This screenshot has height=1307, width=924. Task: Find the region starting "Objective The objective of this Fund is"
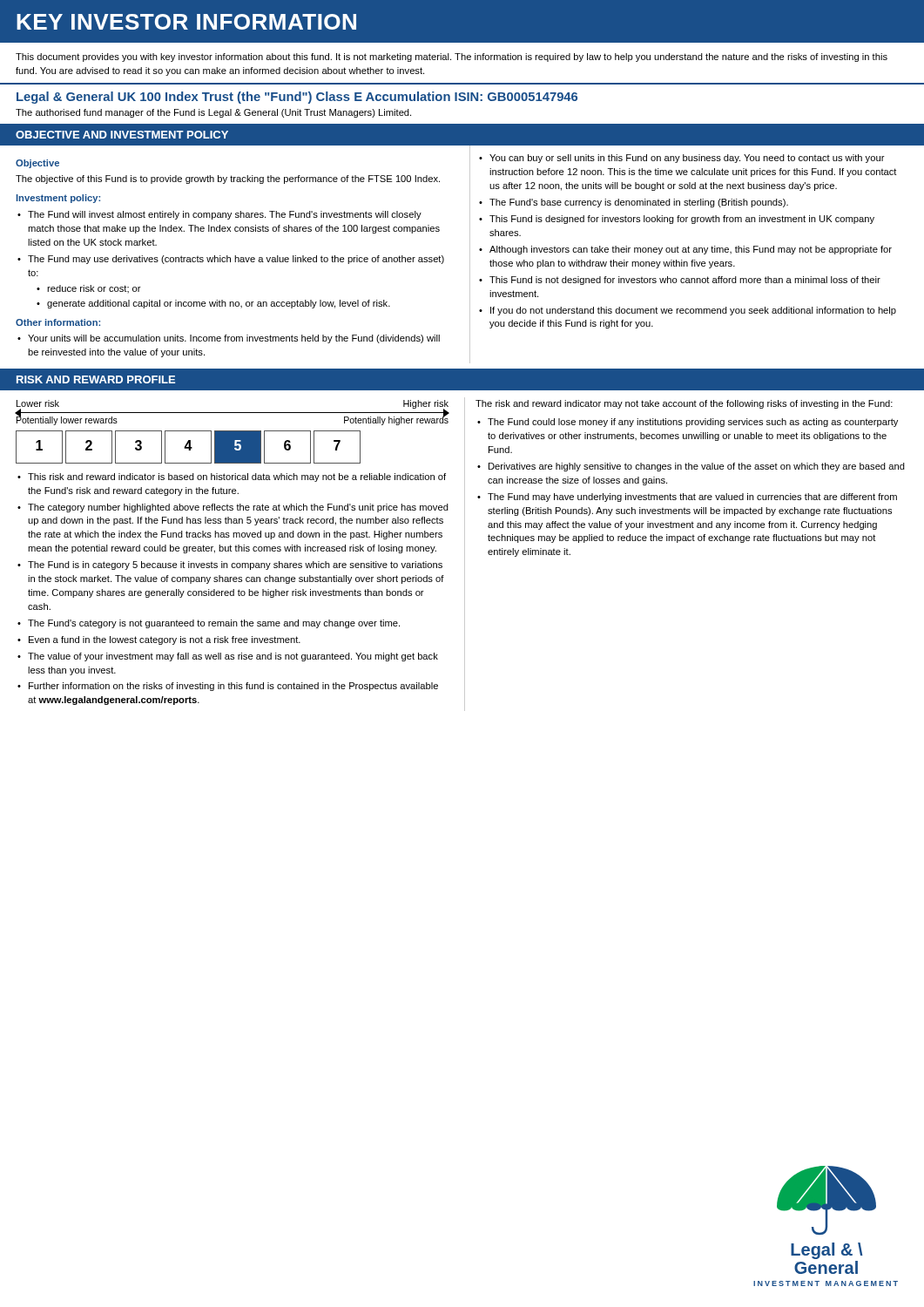231,259
